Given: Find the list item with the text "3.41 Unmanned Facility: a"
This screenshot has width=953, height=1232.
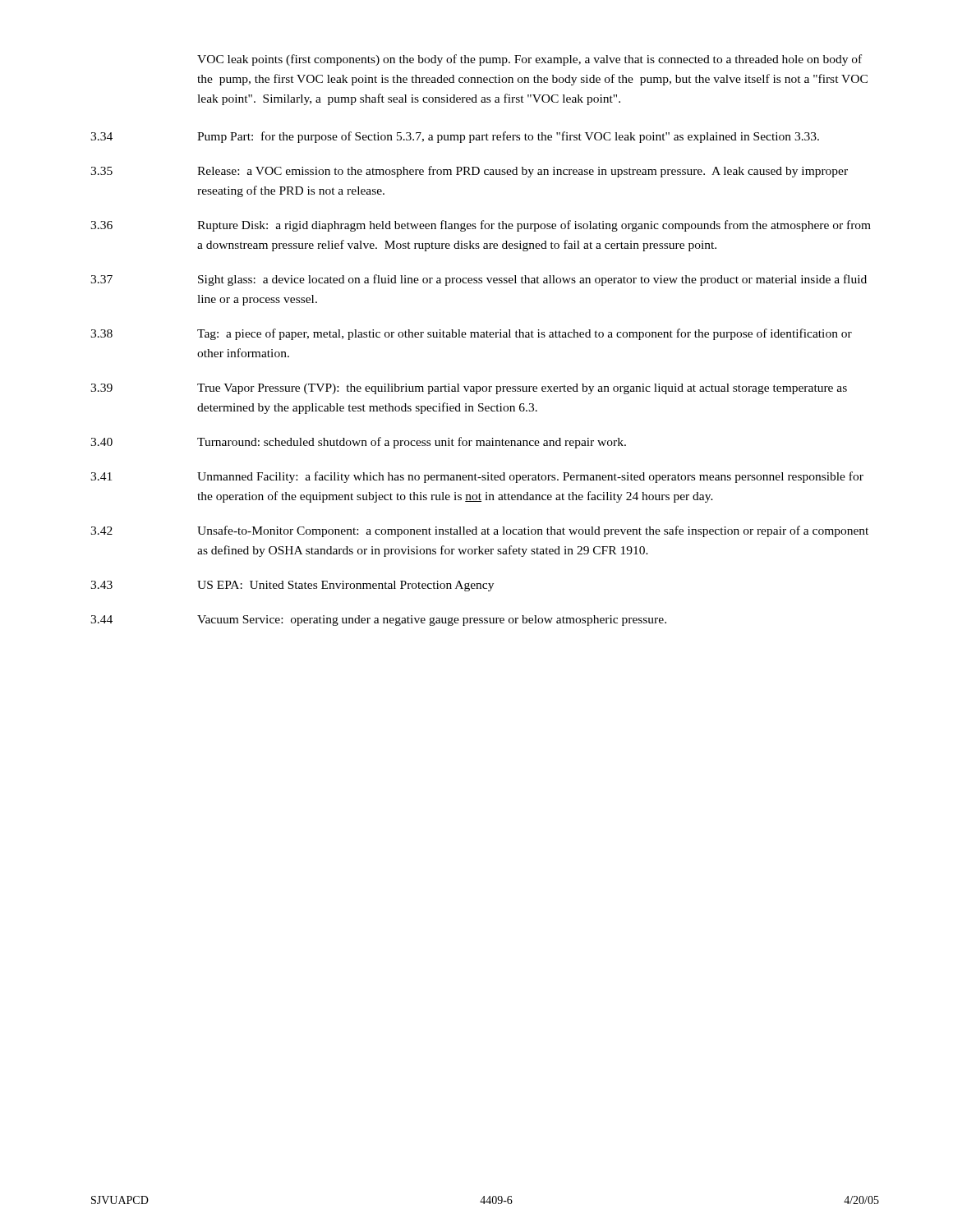Looking at the screenshot, I should pyautogui.click(x=485, y=486).
